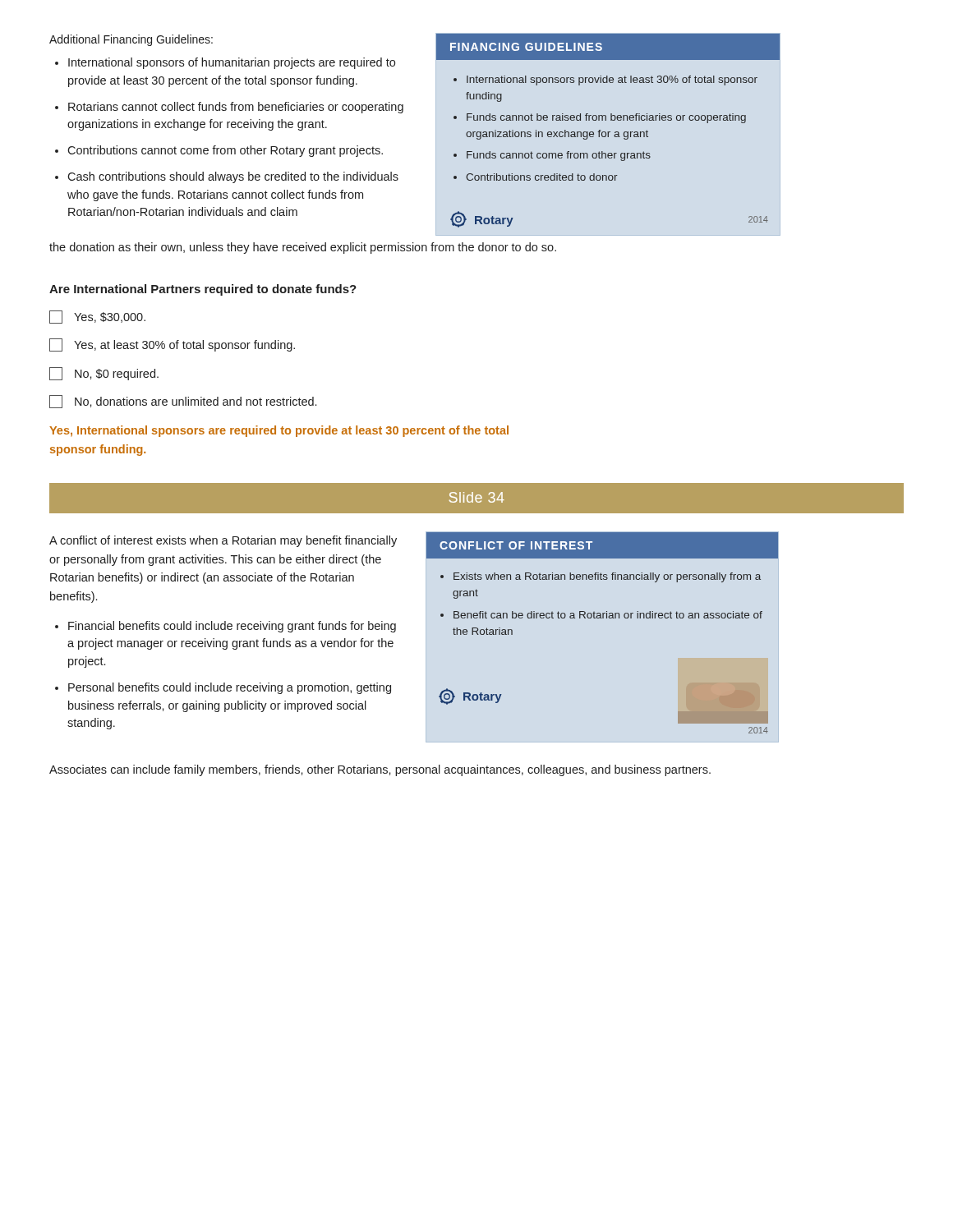Locate the text block with the text "Associates can include family members, friends, other Rotarians,"

coord(380,769)
